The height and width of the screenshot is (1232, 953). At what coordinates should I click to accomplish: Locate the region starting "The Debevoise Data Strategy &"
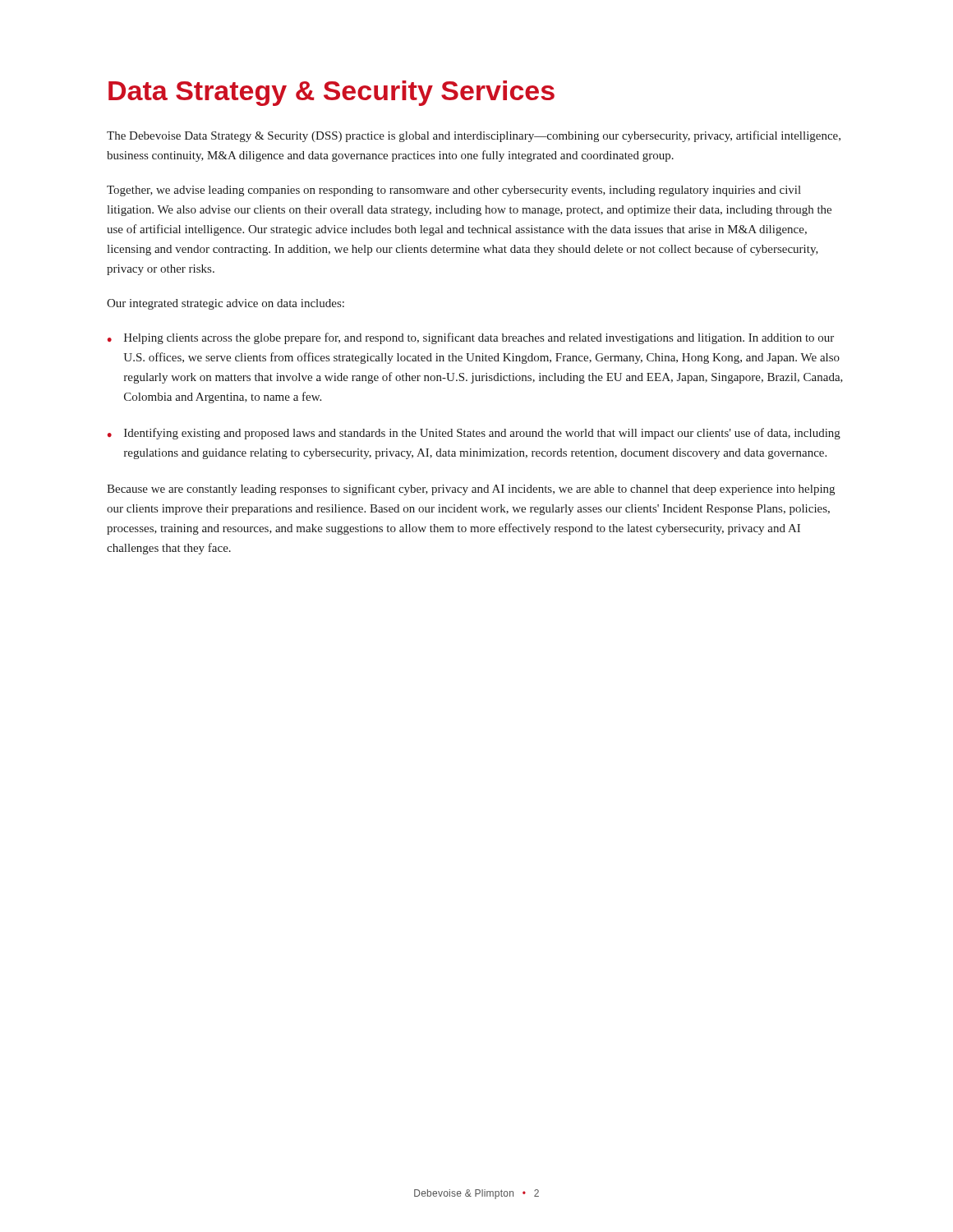tap(474, 145)
